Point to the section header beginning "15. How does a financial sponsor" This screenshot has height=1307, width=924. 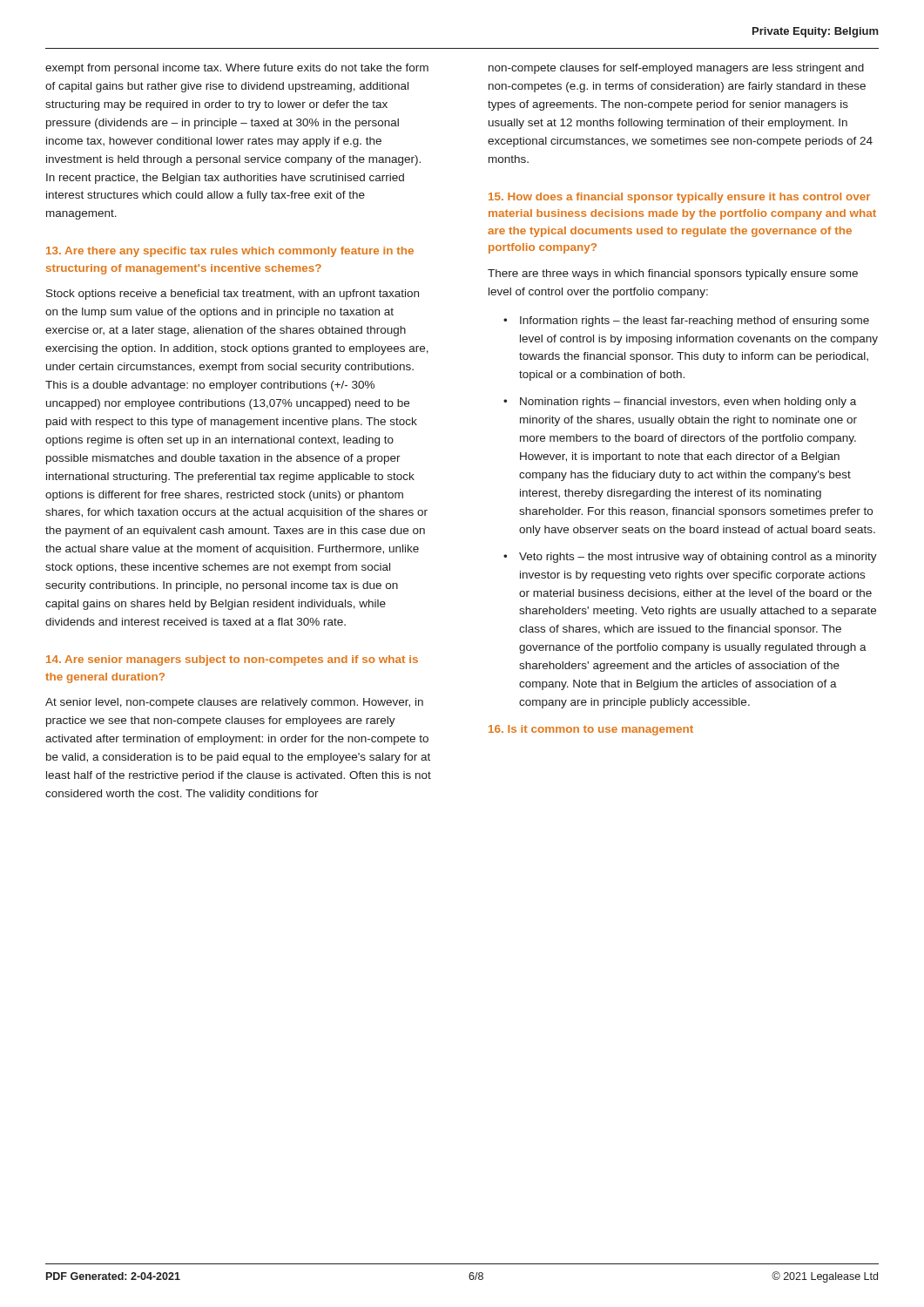click(682, 222)
